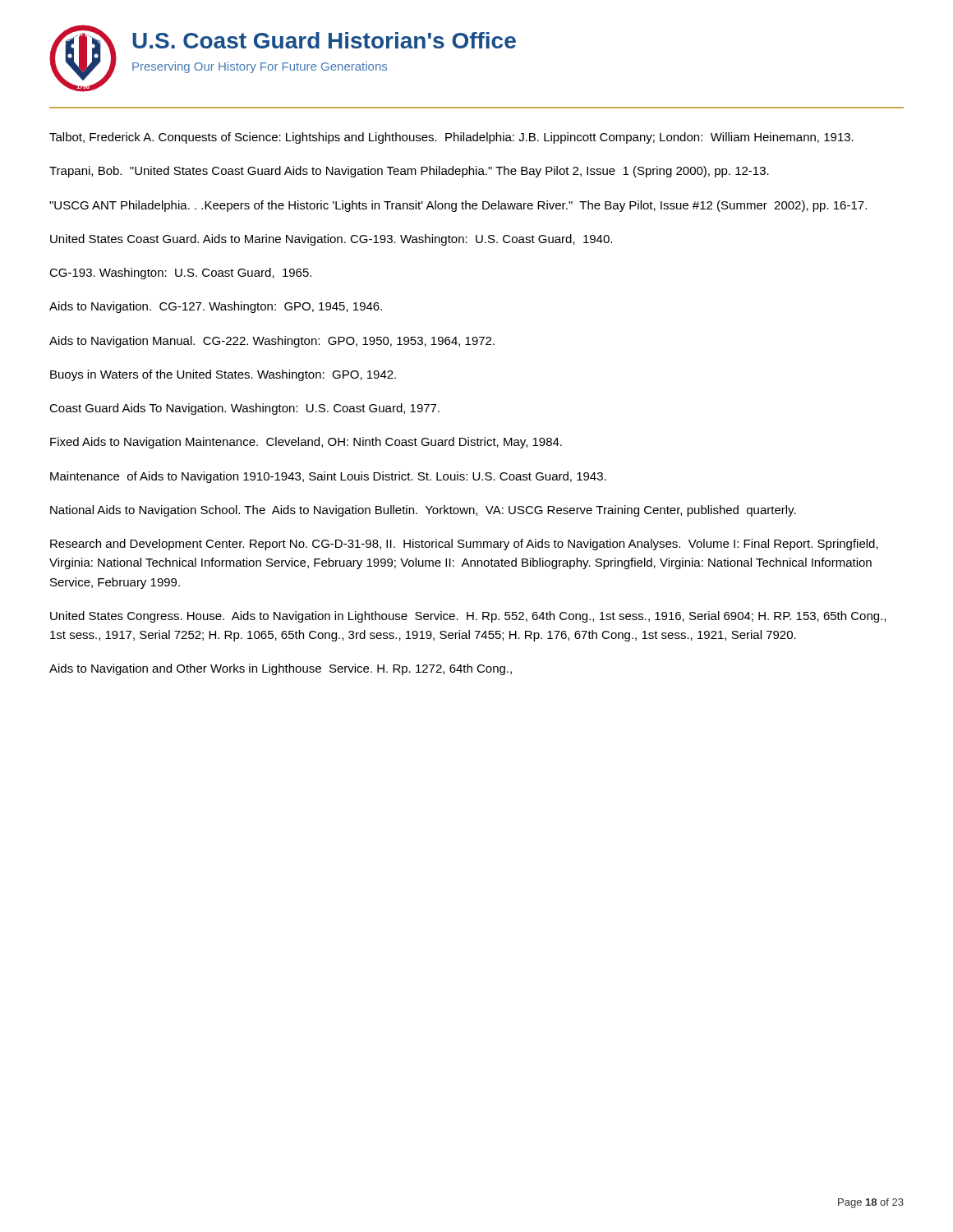Locate the block of text that opens with "Aids to Navigation Manual. CG-222. Washington: GPO,"
The width and height of the screenshot is (953, 1232).
click(272, 340)
